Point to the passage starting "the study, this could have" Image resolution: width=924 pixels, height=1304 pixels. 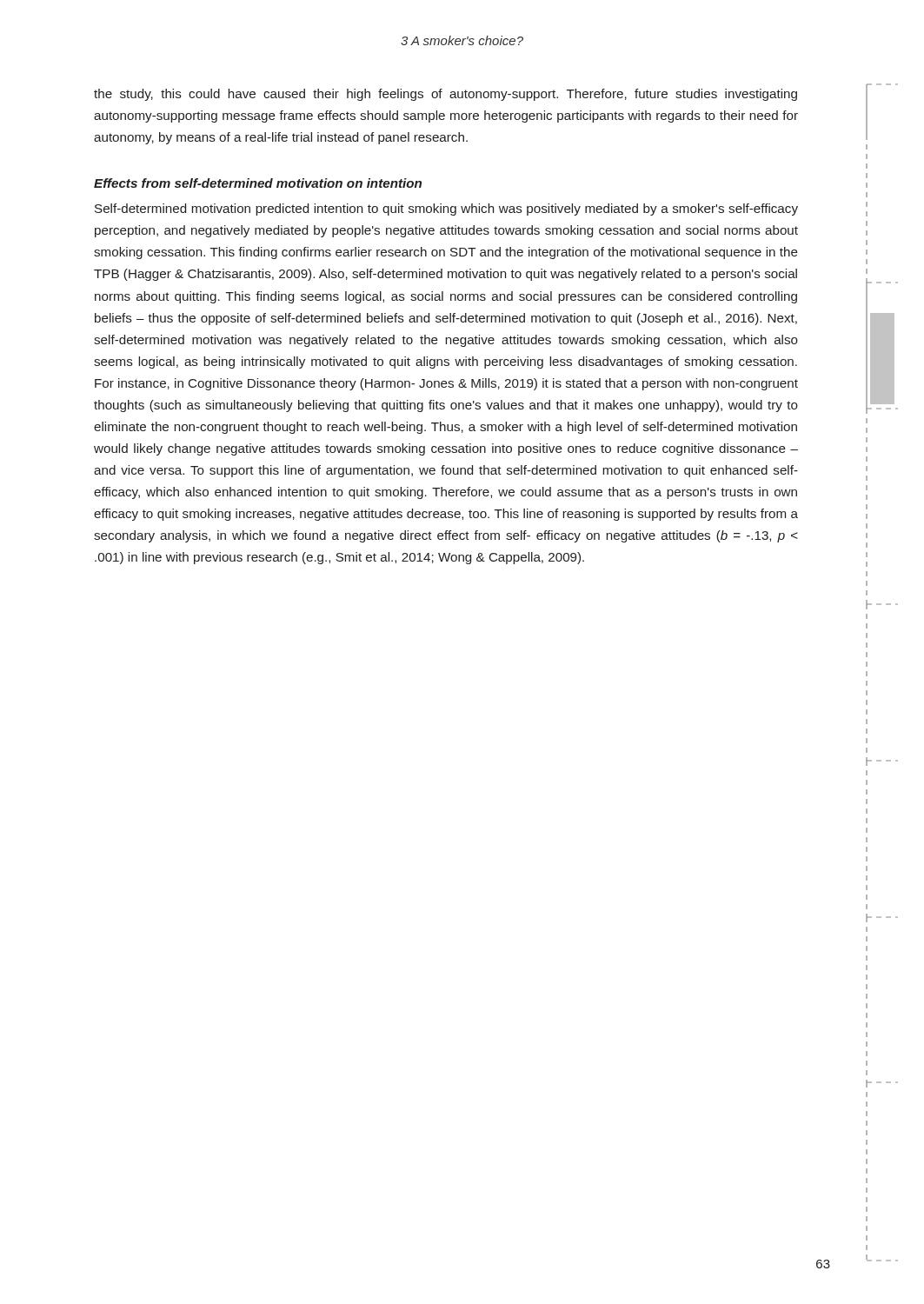point(446,115)
